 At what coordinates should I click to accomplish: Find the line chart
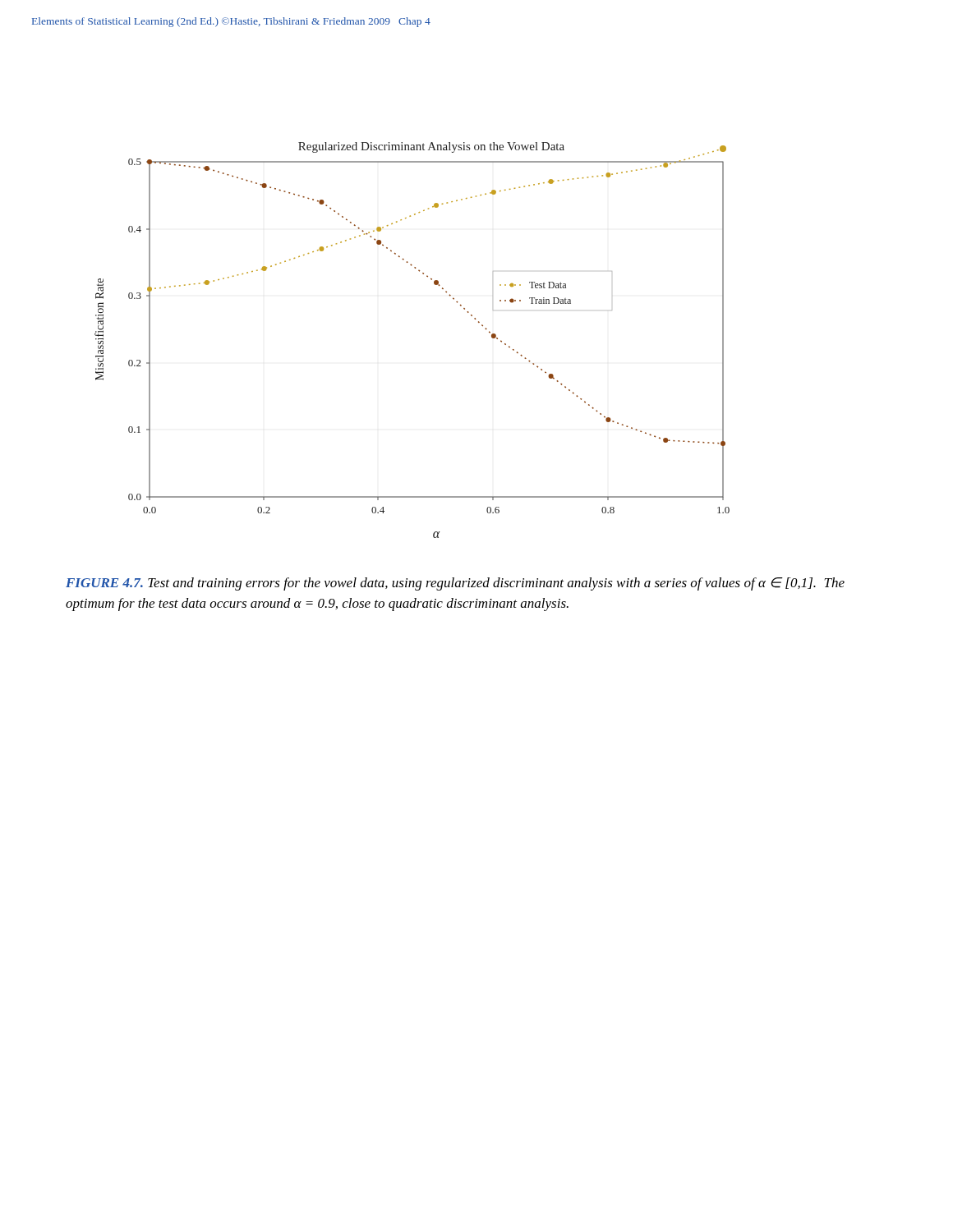[431, 342]
